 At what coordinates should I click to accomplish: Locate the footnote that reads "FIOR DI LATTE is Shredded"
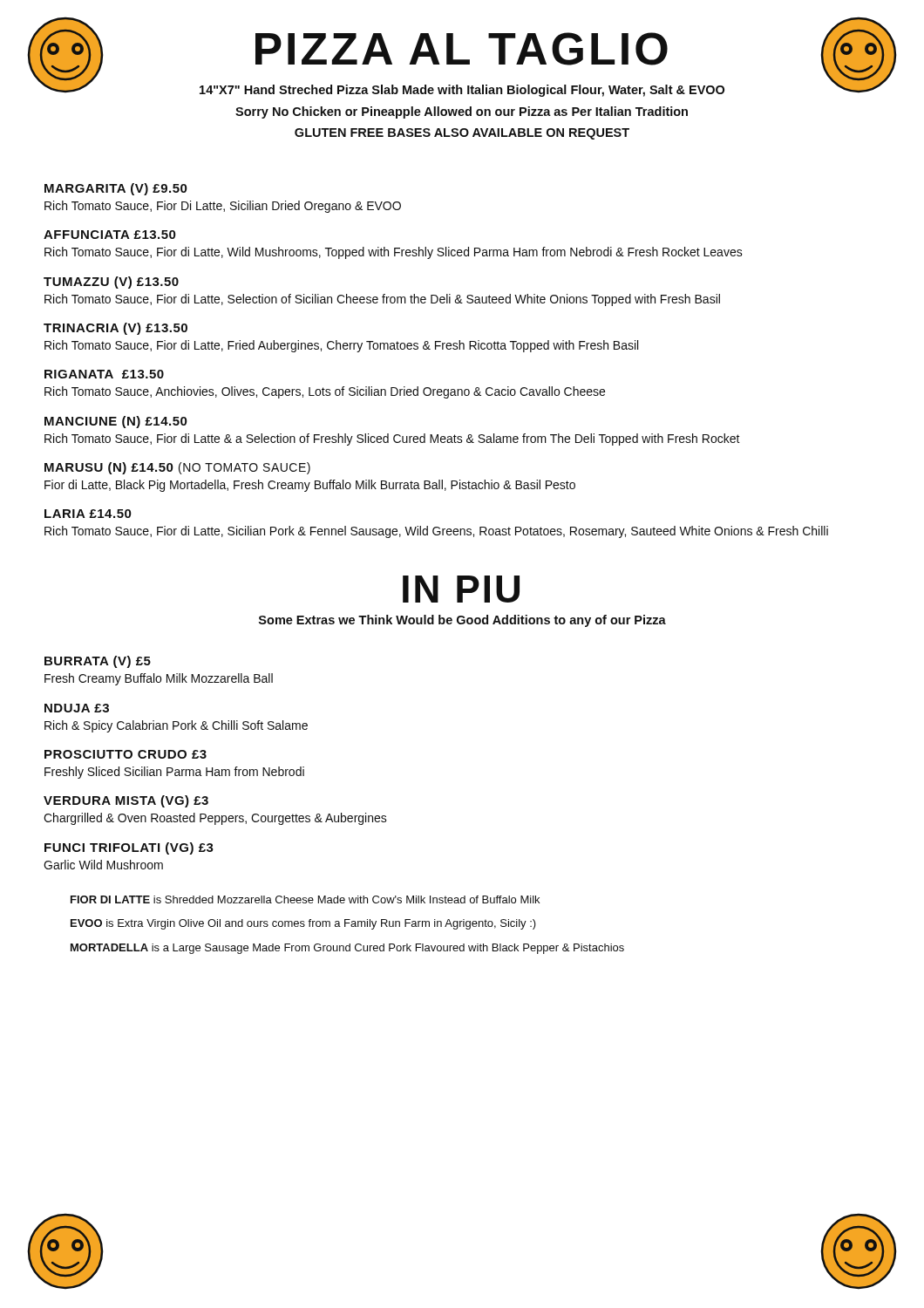click(305, 899)
